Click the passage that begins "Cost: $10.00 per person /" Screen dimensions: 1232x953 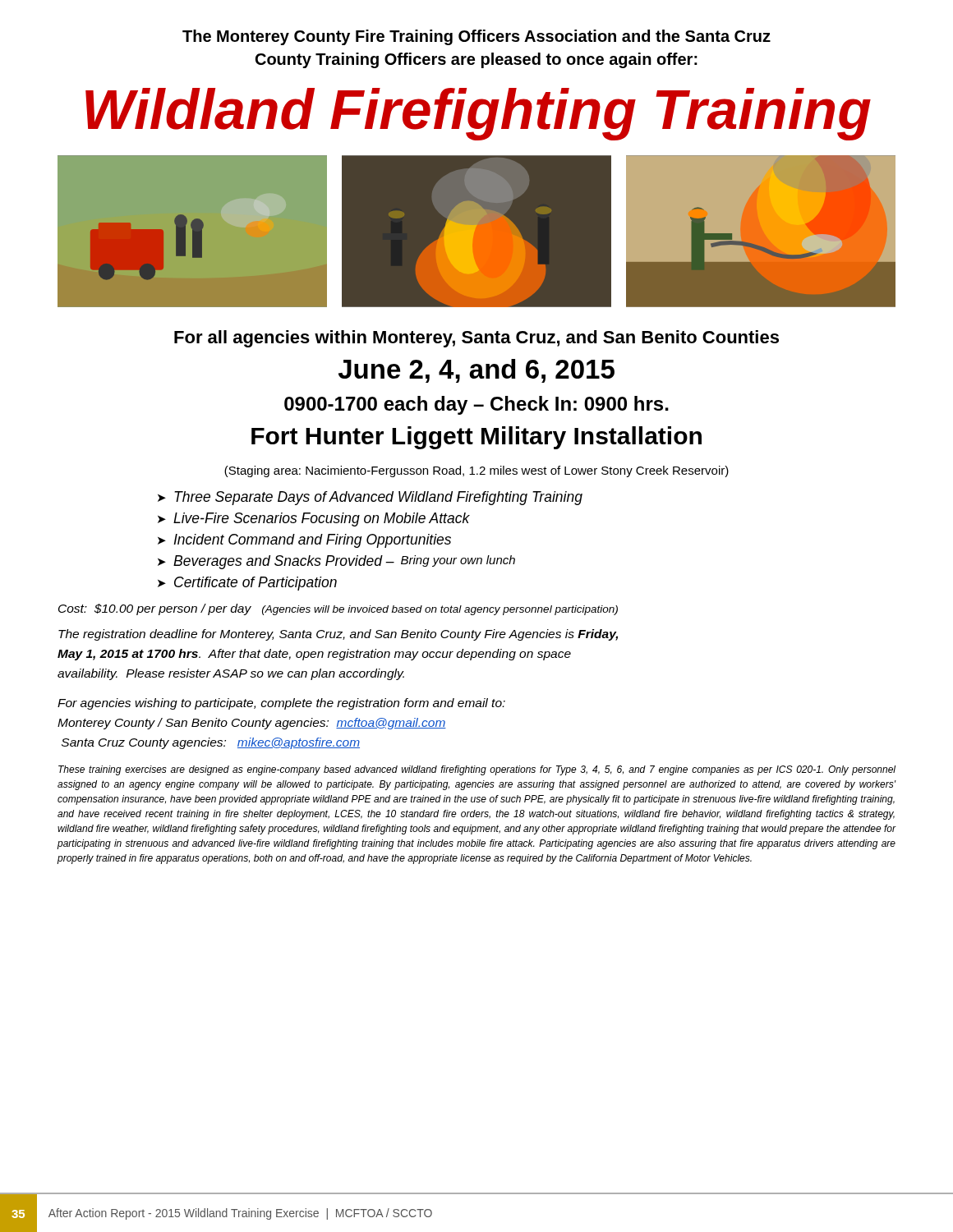[338, 608]
